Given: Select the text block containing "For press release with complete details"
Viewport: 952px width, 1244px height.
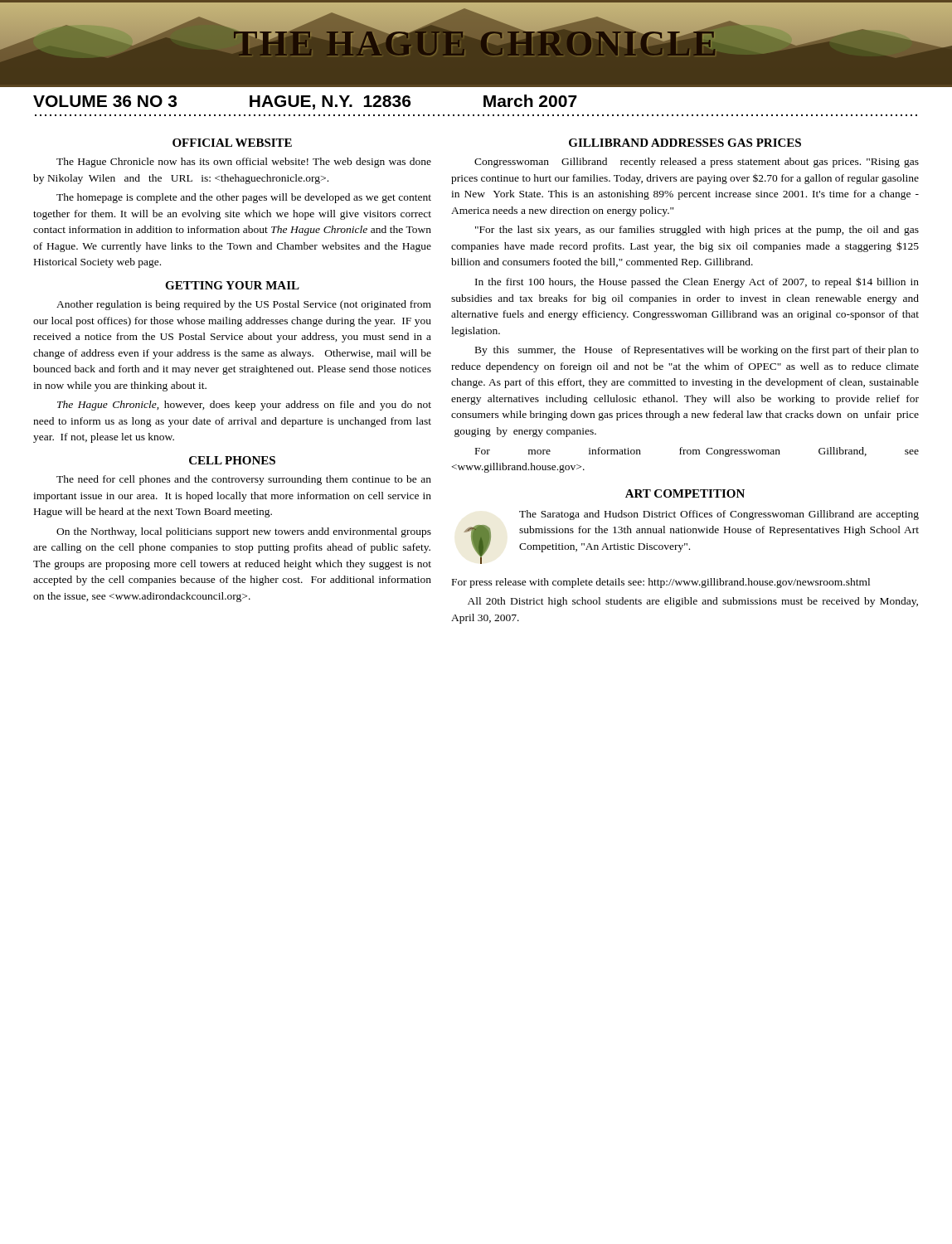Looking at the screenshot, I should 685,600.
